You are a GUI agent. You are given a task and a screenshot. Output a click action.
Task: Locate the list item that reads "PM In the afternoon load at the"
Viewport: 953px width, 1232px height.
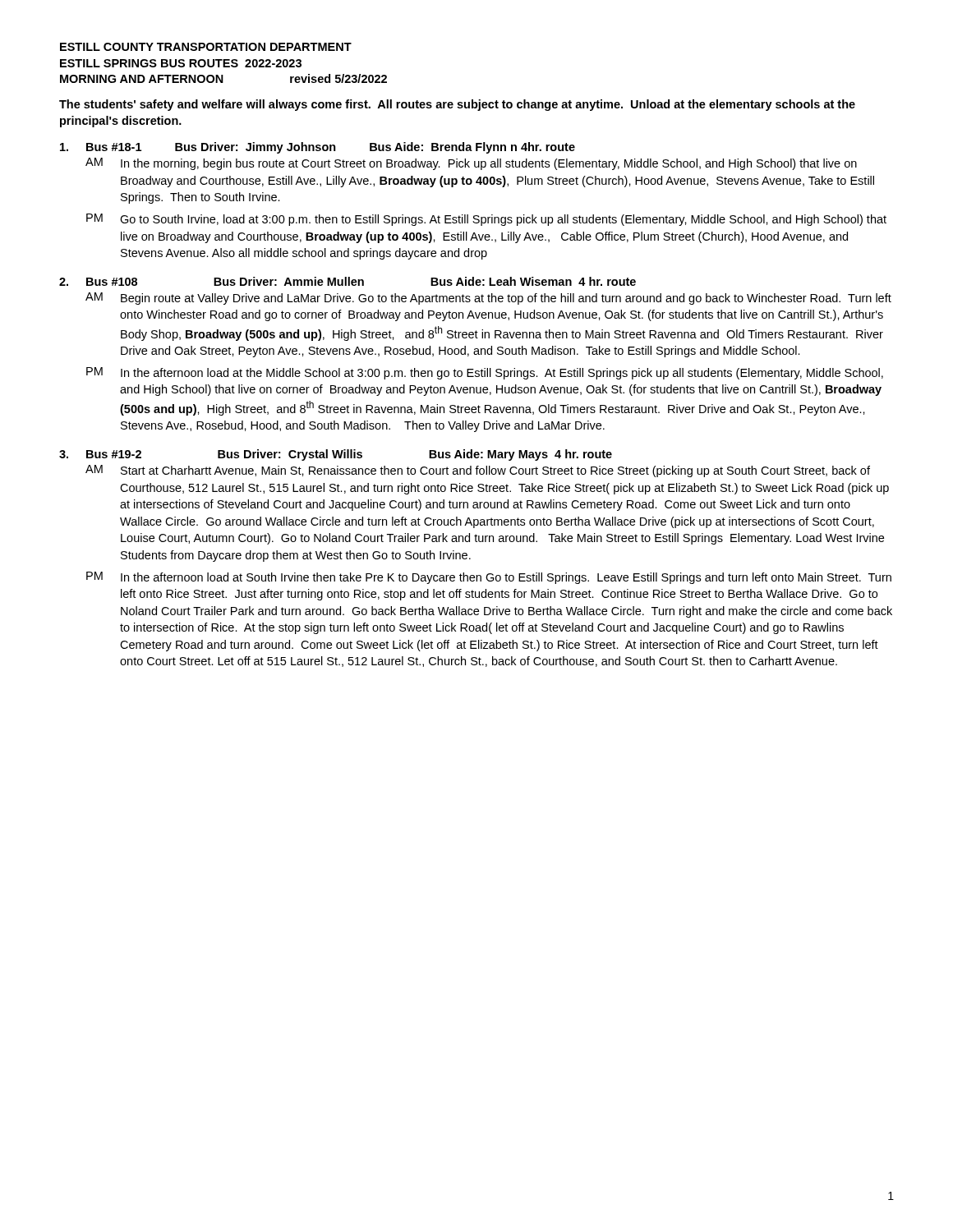pos(490,400)
